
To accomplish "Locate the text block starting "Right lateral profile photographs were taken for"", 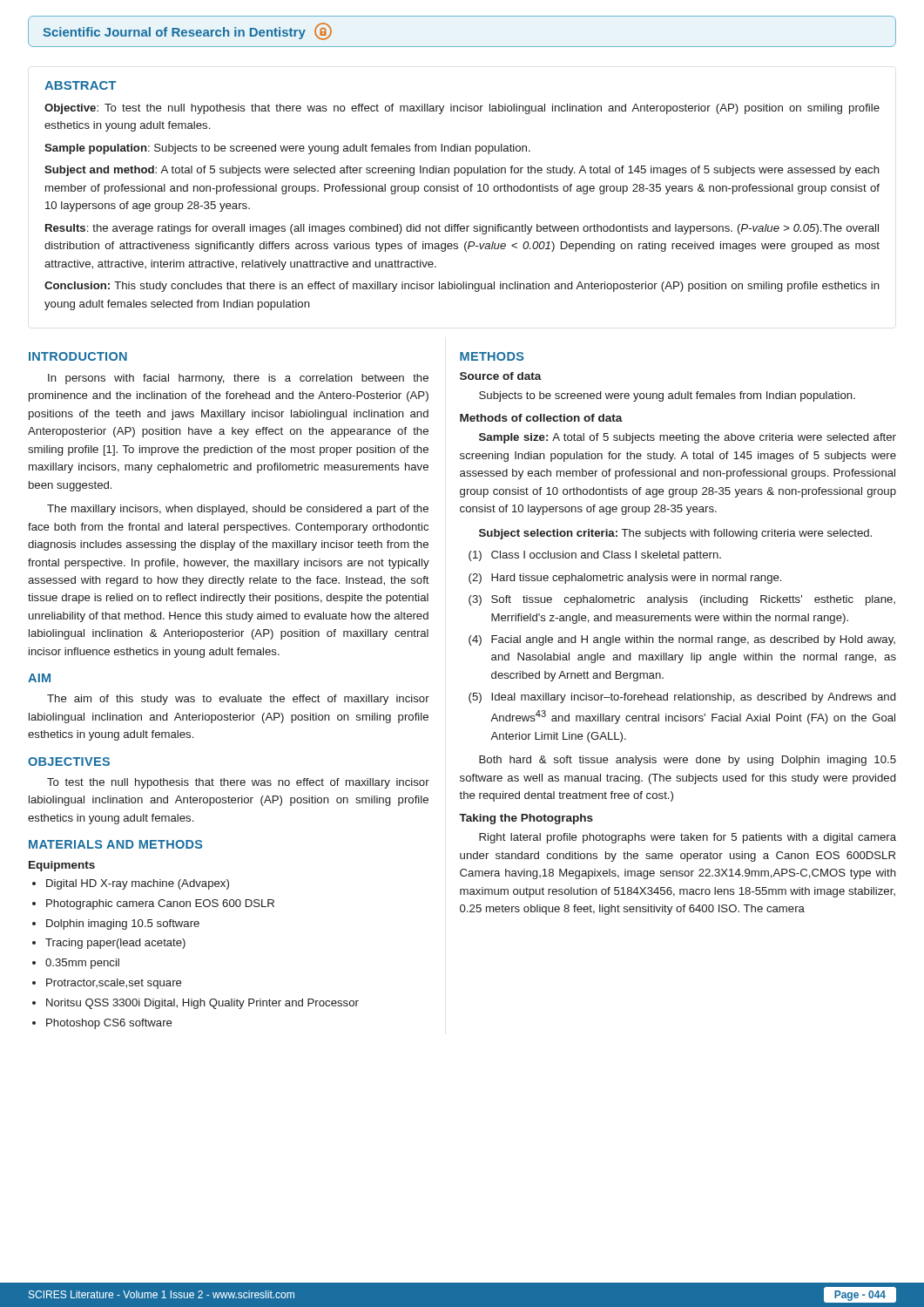I will click(x=678, y=873).
